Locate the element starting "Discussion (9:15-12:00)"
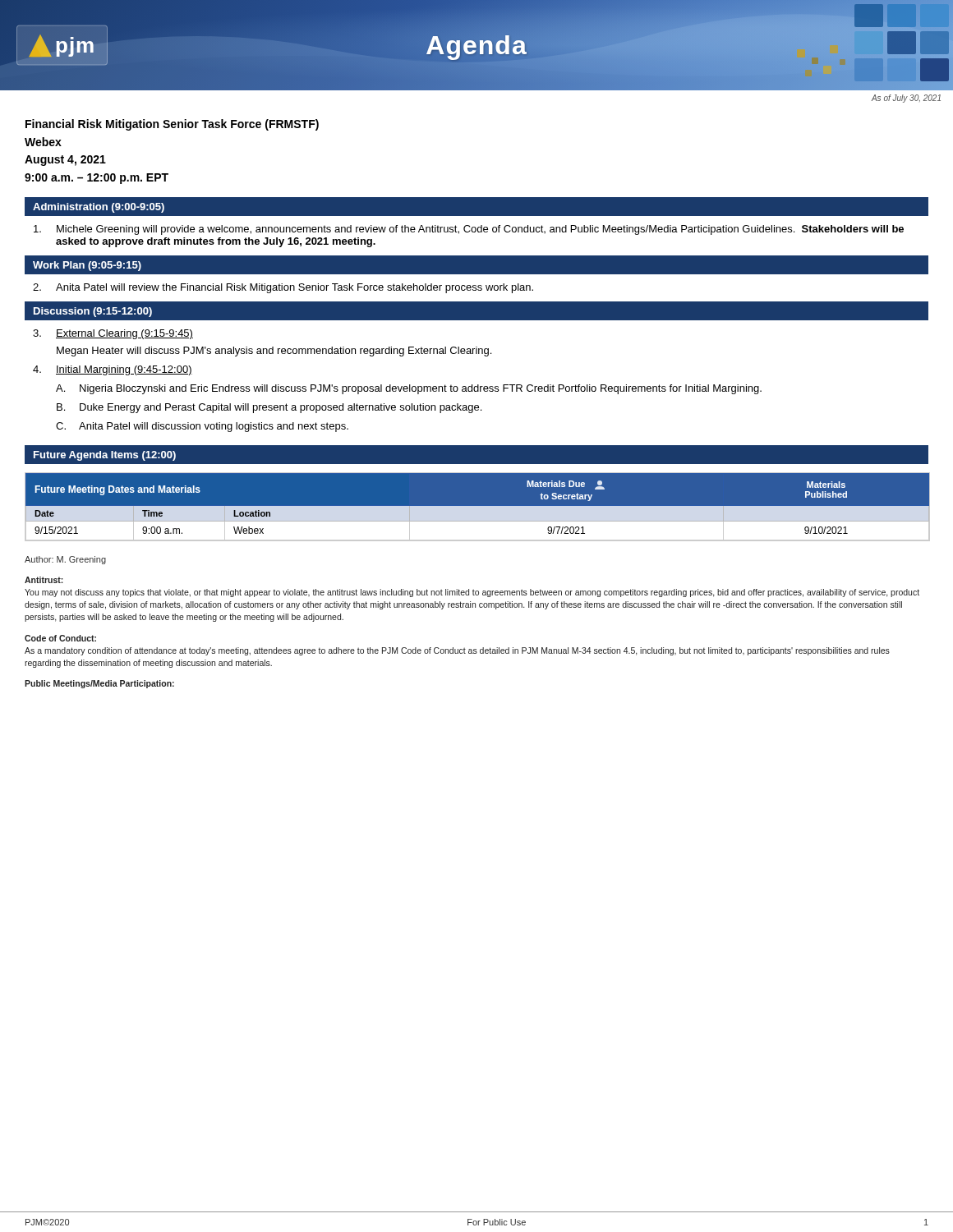 pyautogui.click(x=93, y=311)
